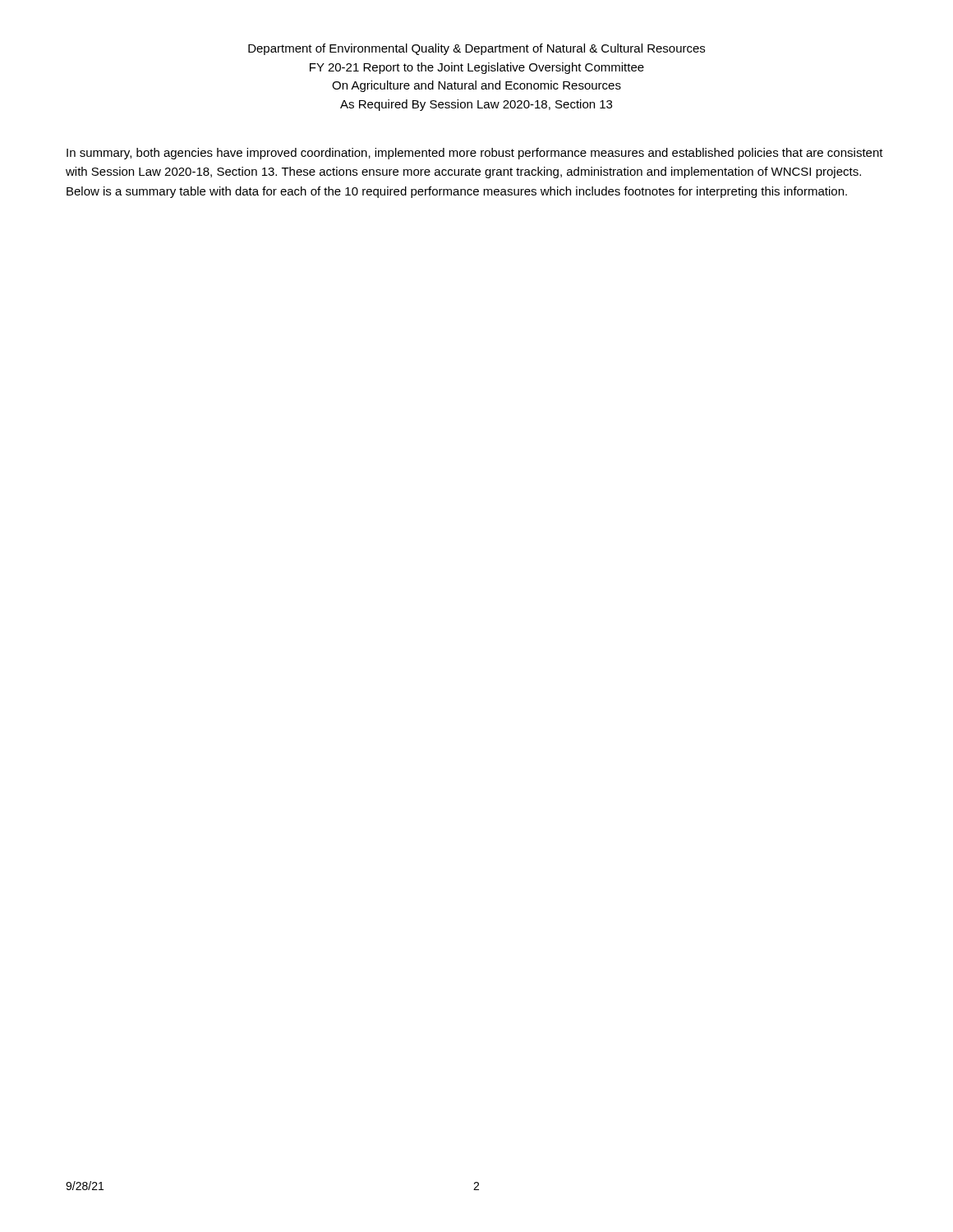Find the text block containing "In summary, both agencies have"
The width and height of the screenshot is (953, 1232).
(x=474, y=171)
